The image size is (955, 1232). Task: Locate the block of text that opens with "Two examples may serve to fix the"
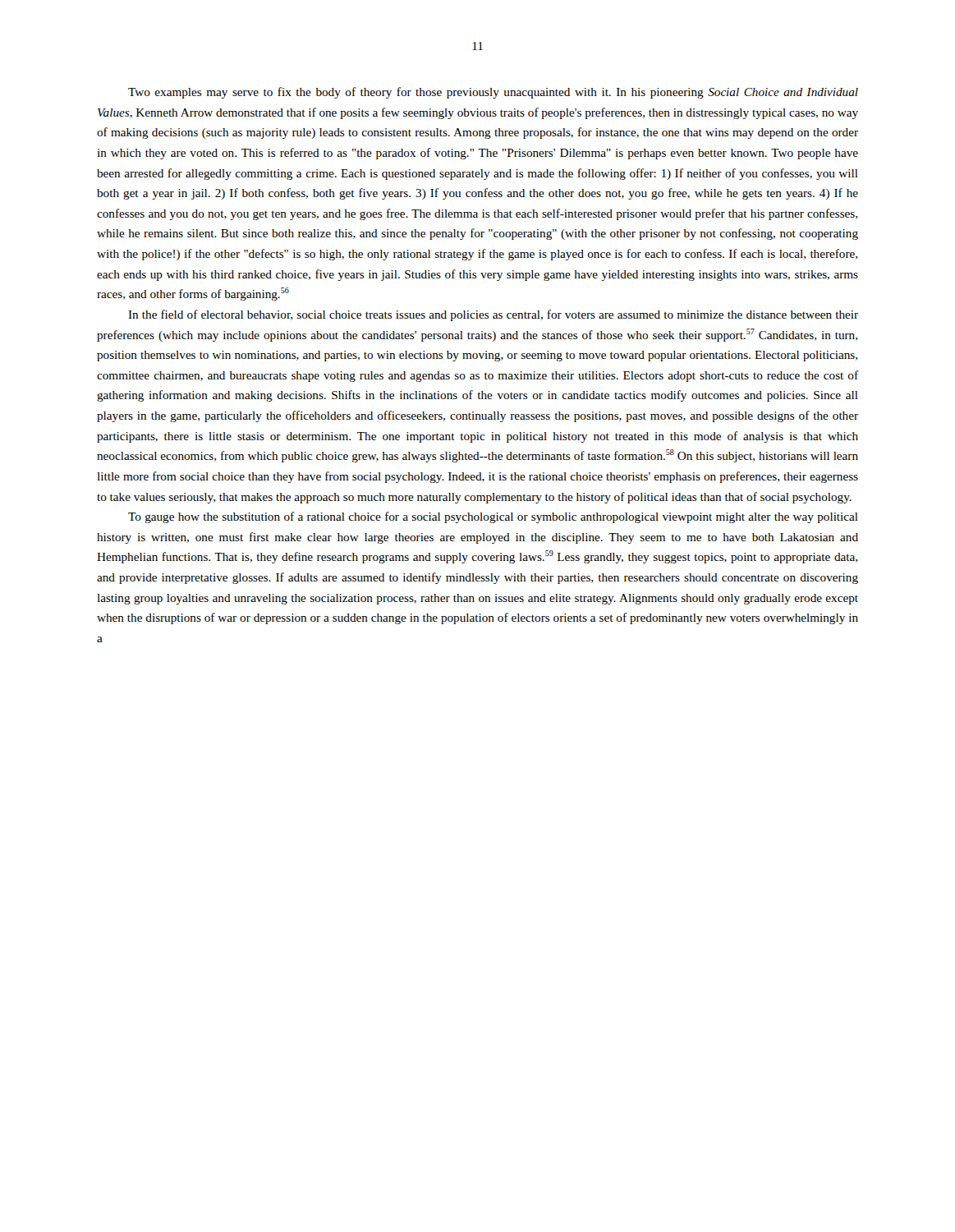click(478, 365)
